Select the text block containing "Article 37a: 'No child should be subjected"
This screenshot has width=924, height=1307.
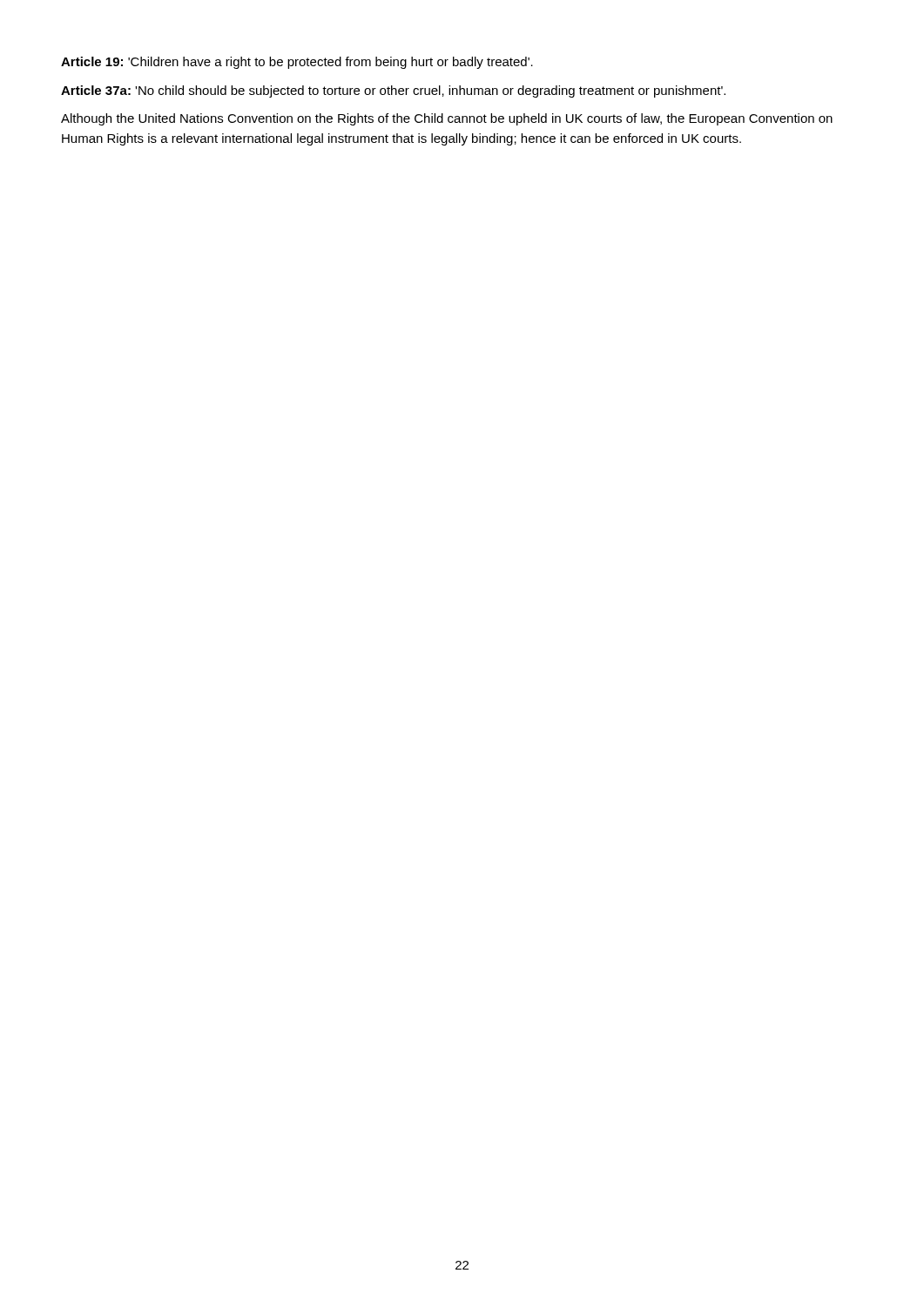coord(394,90)
